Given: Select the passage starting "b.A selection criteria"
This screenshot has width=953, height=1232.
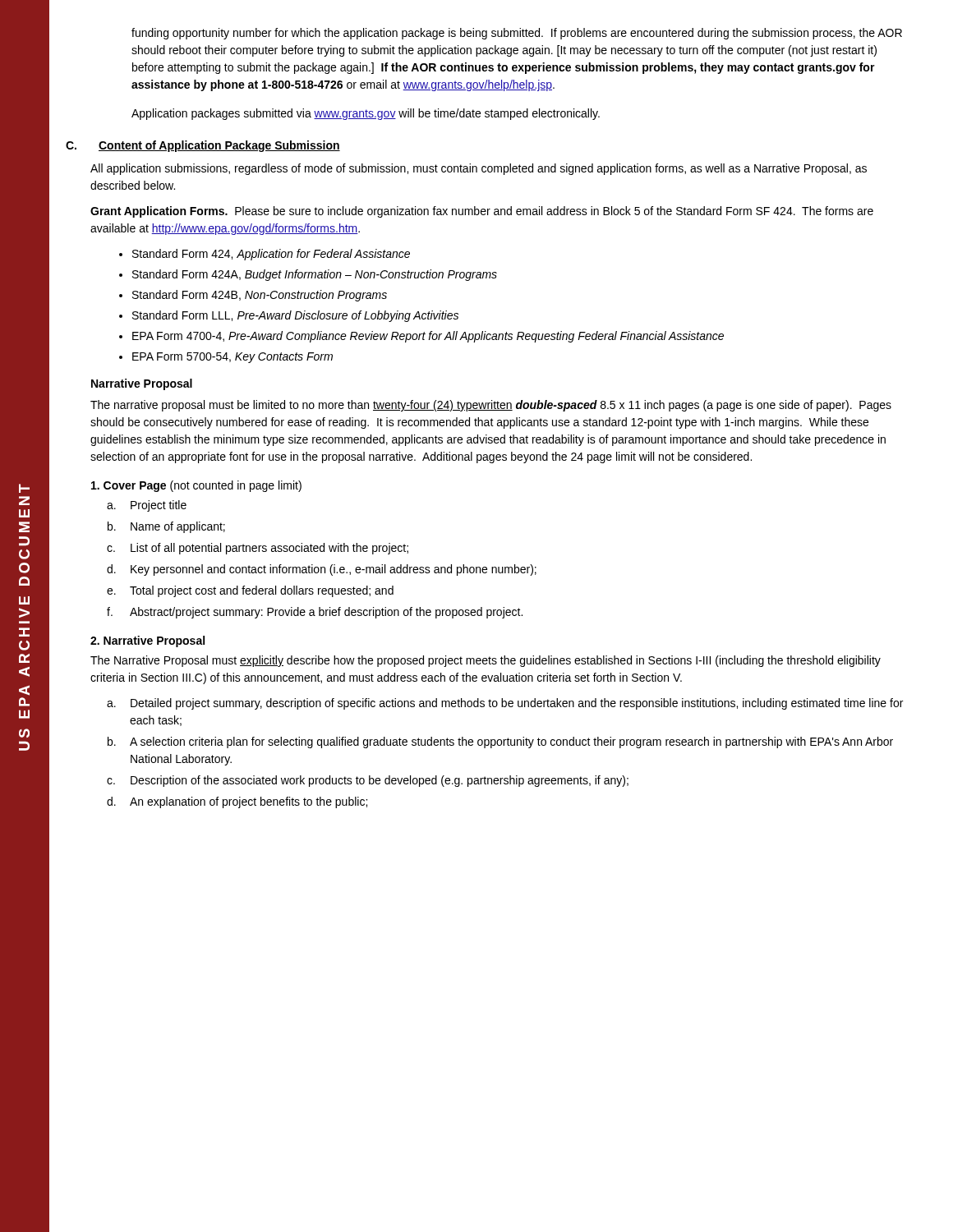Looking at the screenshot, I should 505,751.
